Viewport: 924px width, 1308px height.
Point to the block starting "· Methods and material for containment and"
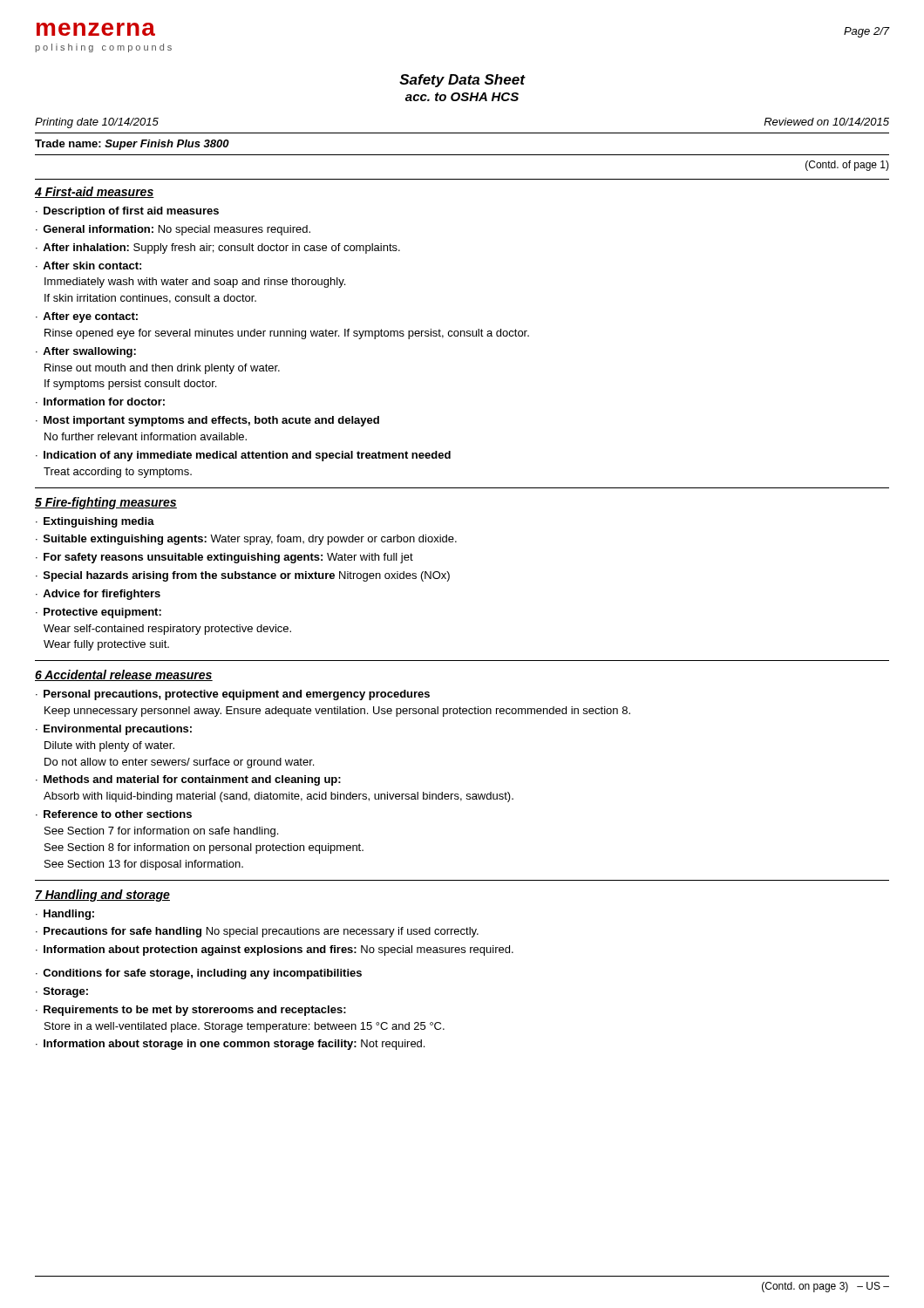pos(462,789)
